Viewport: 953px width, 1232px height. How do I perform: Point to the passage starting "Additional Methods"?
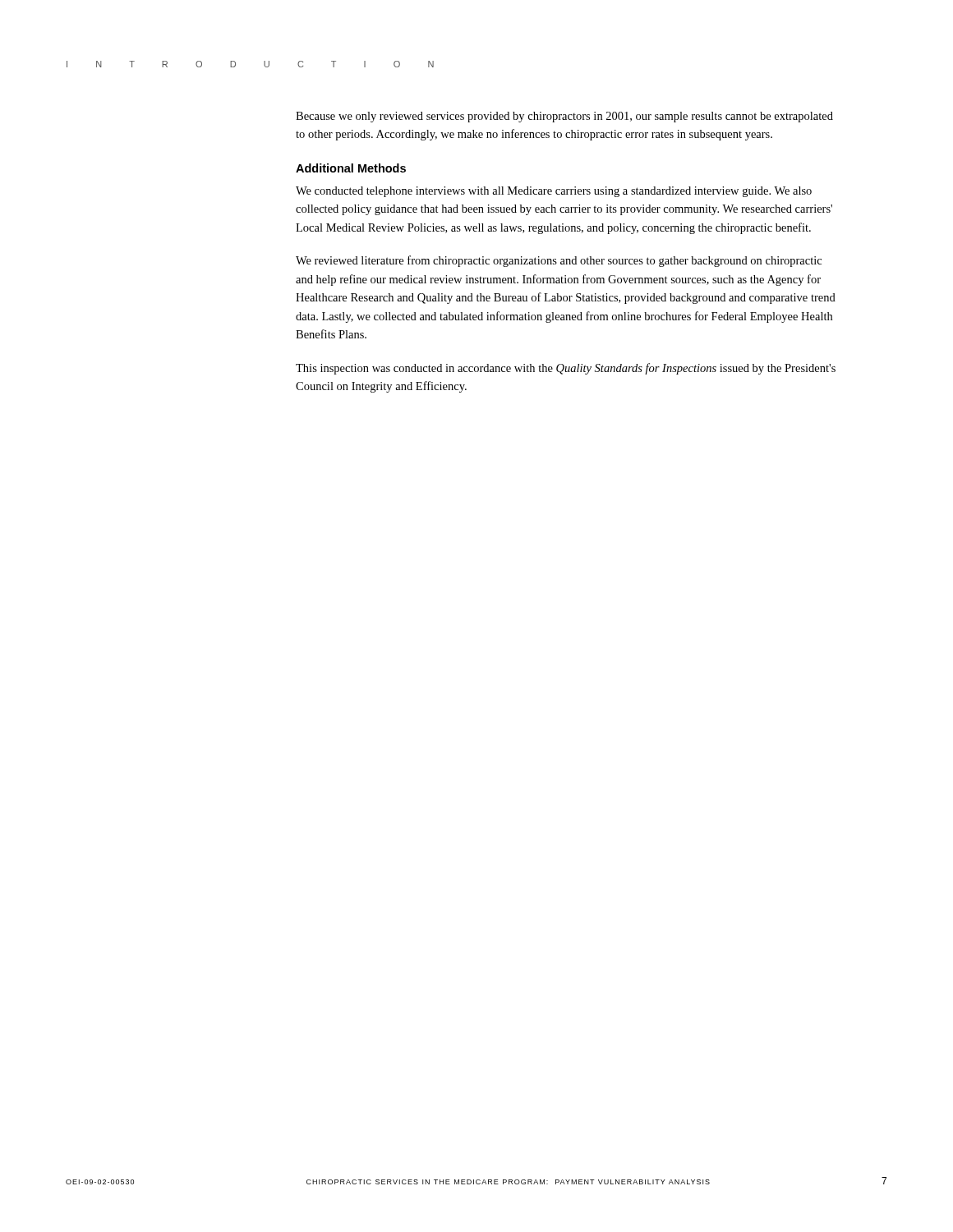point(351,168)
